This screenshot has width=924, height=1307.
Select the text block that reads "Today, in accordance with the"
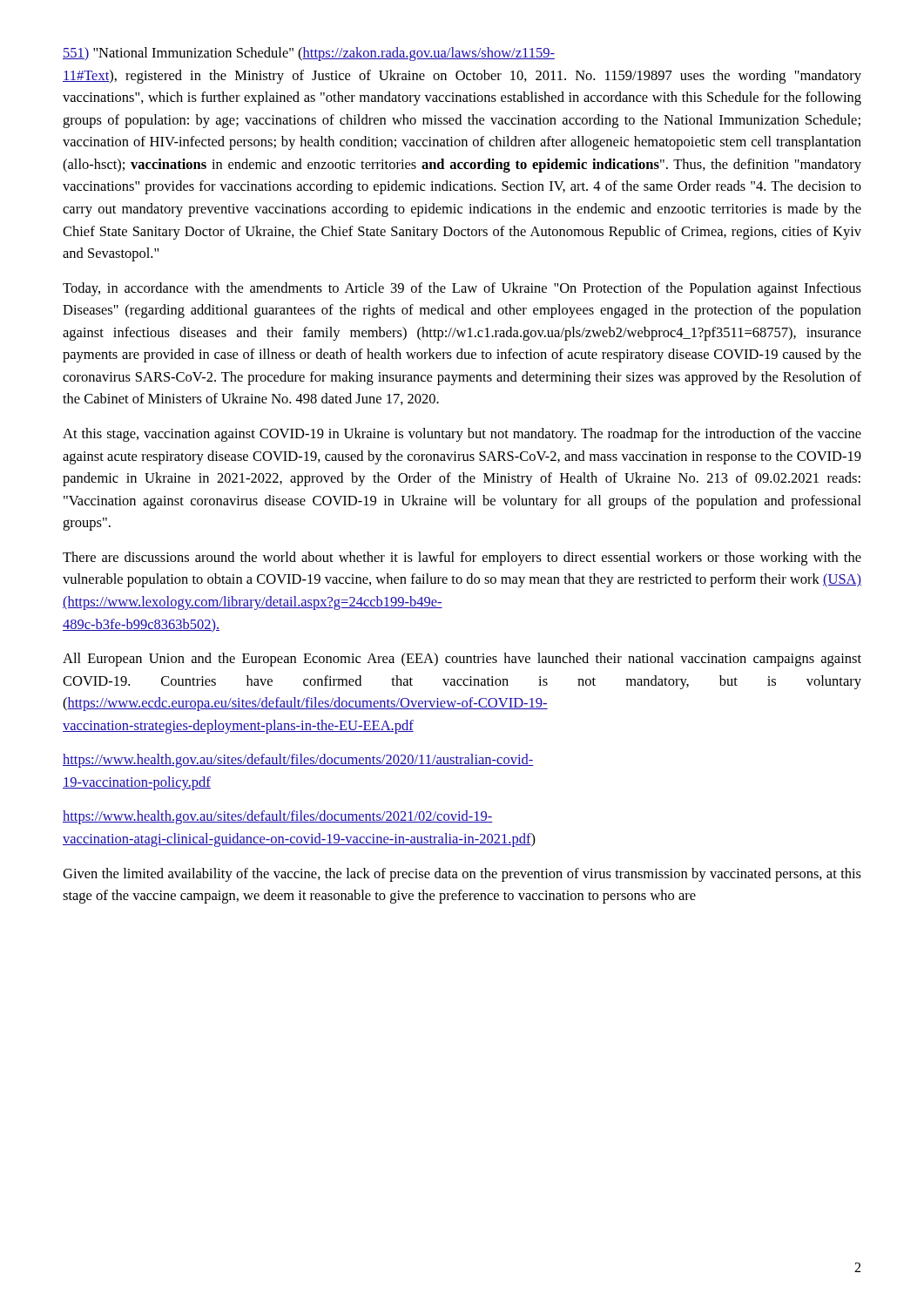[x=462, y=344]
